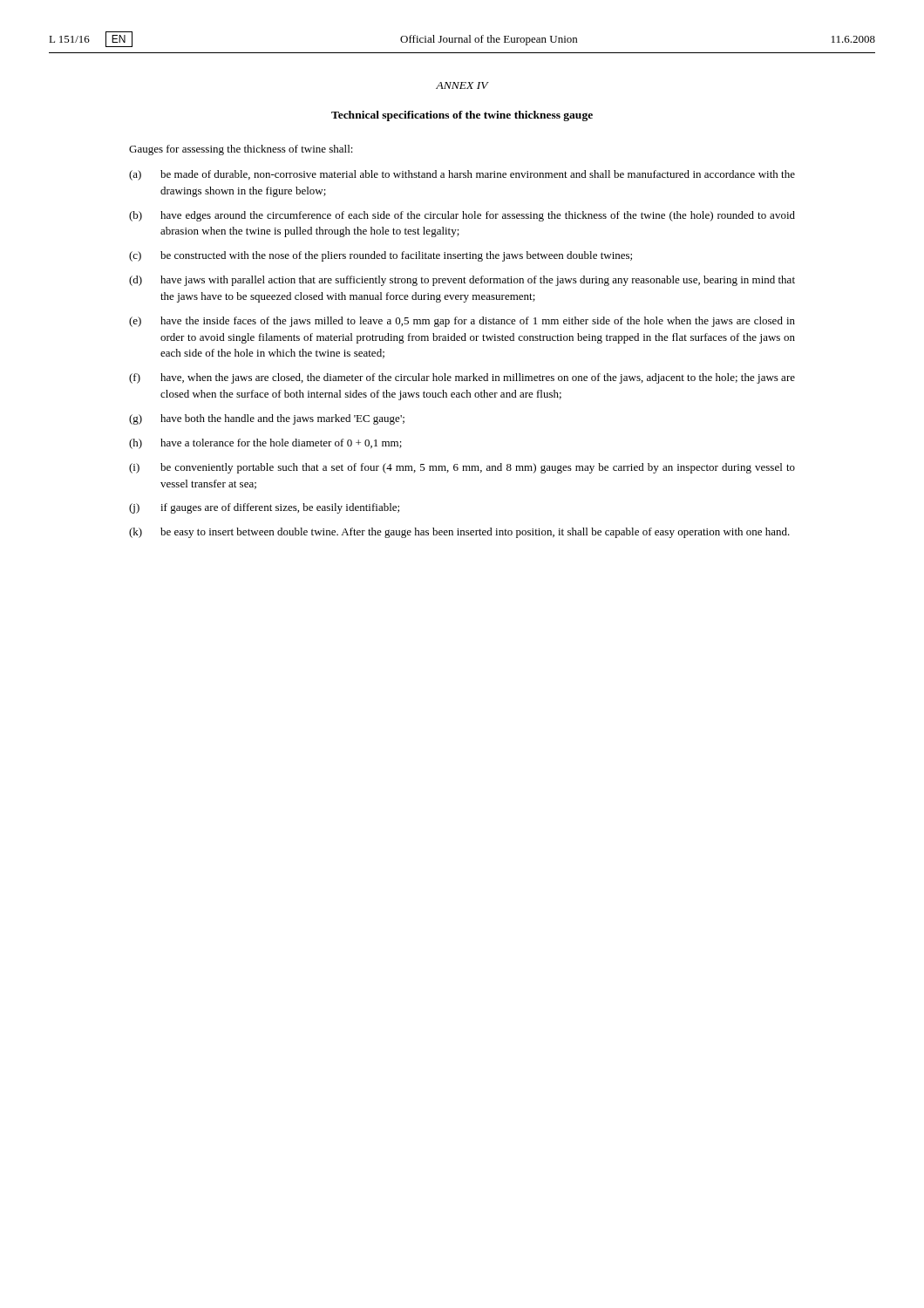Select the section header that reads "Technical specifications of"
This screenshot has height=1308, width=924.
pyautogui.click(x=462, y=115)
